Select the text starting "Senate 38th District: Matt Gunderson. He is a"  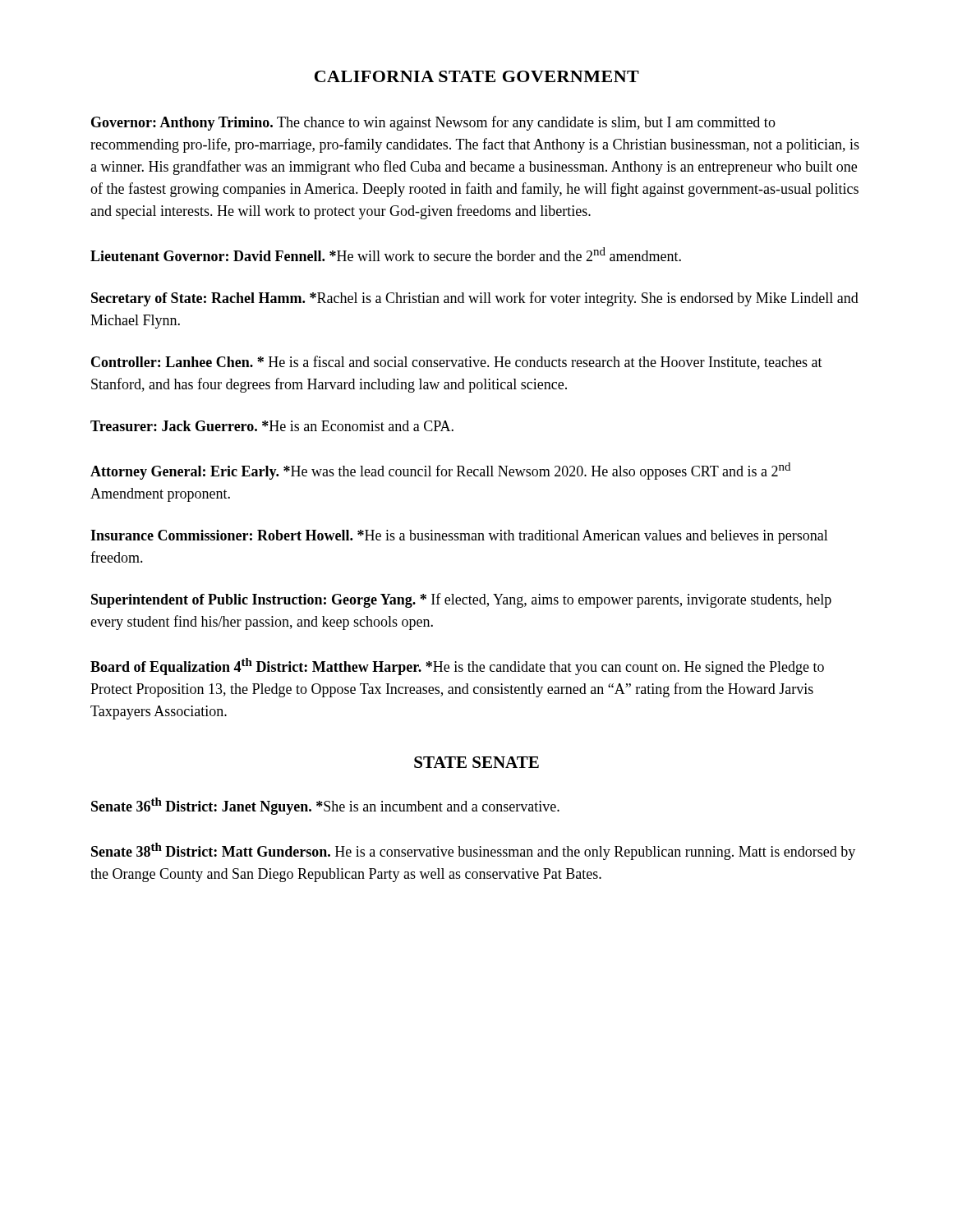click(x=476, y=862)
